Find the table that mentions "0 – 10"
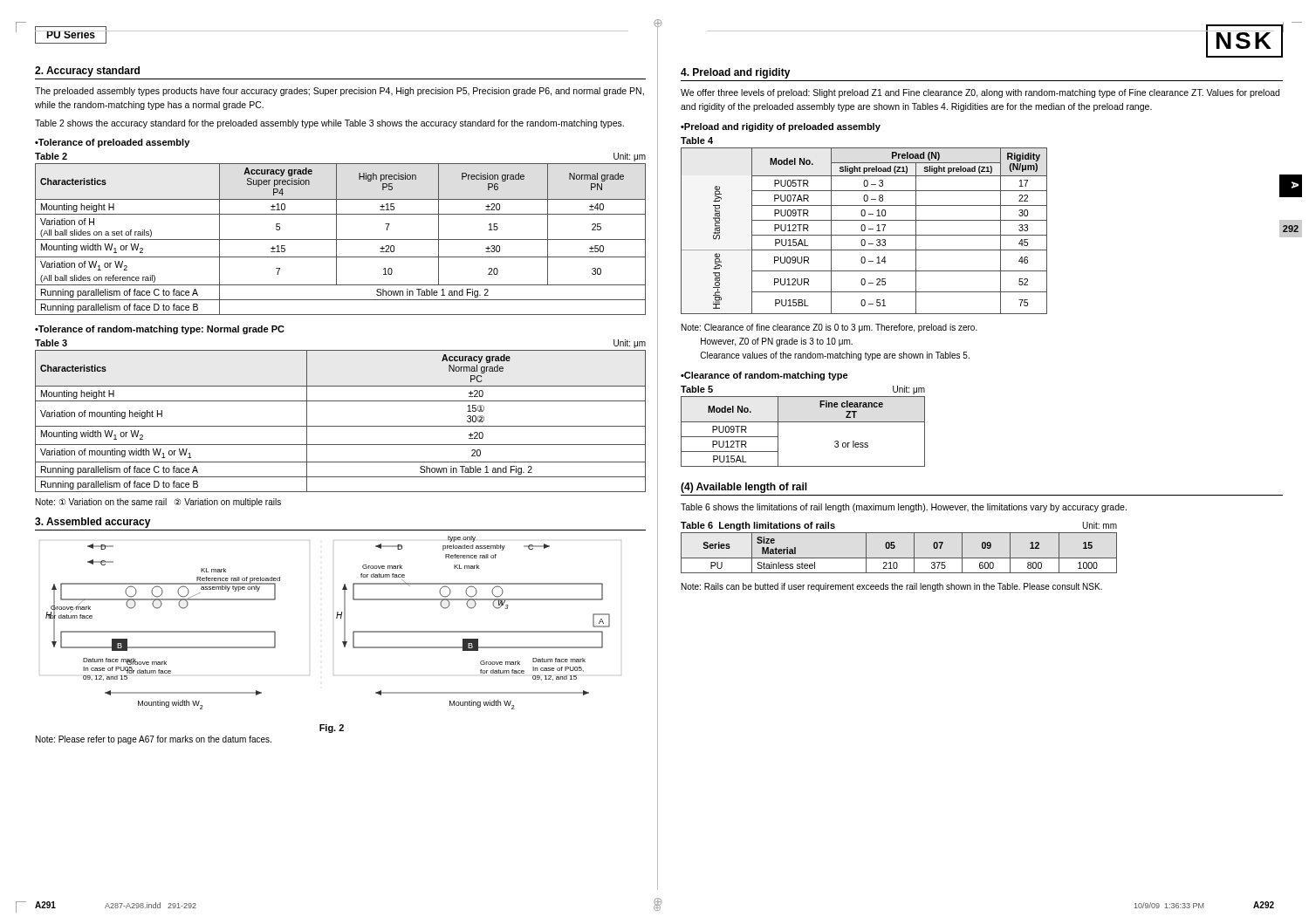1309x924 pixels. tap(982, 224)
